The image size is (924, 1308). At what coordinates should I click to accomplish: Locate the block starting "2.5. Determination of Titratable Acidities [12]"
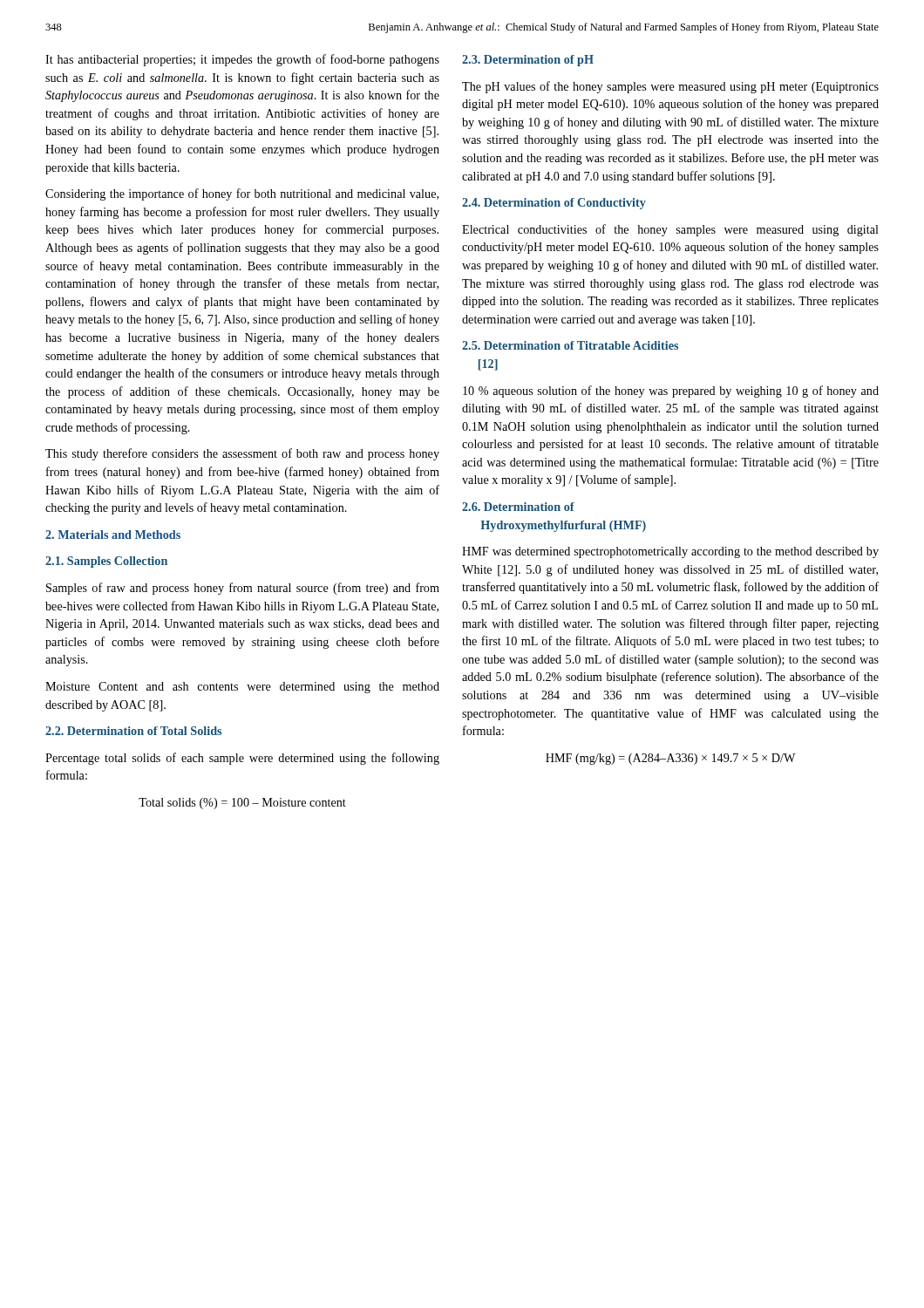[670, 355]
